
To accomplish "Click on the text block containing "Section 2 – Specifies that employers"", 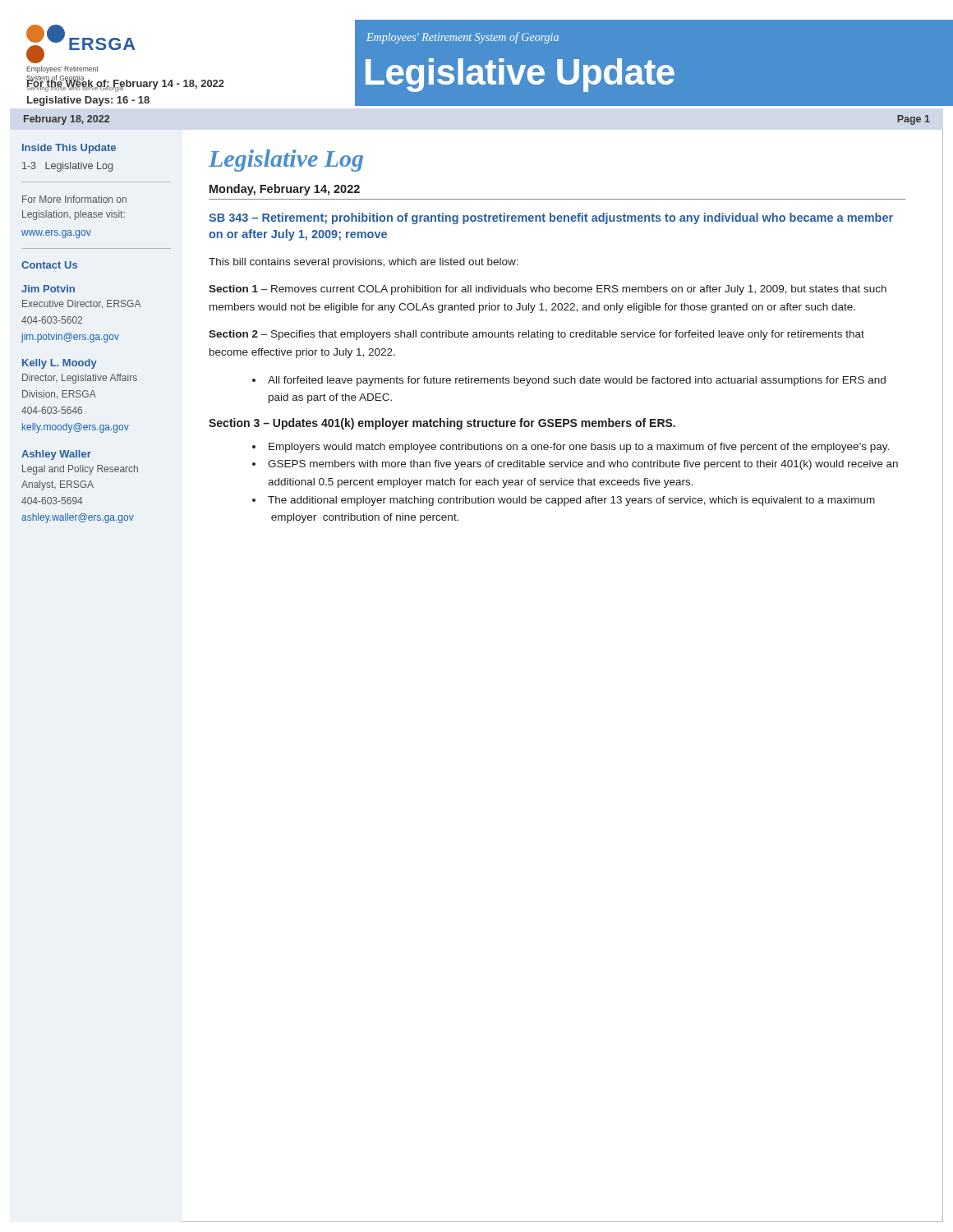I will tap(536, 343).
